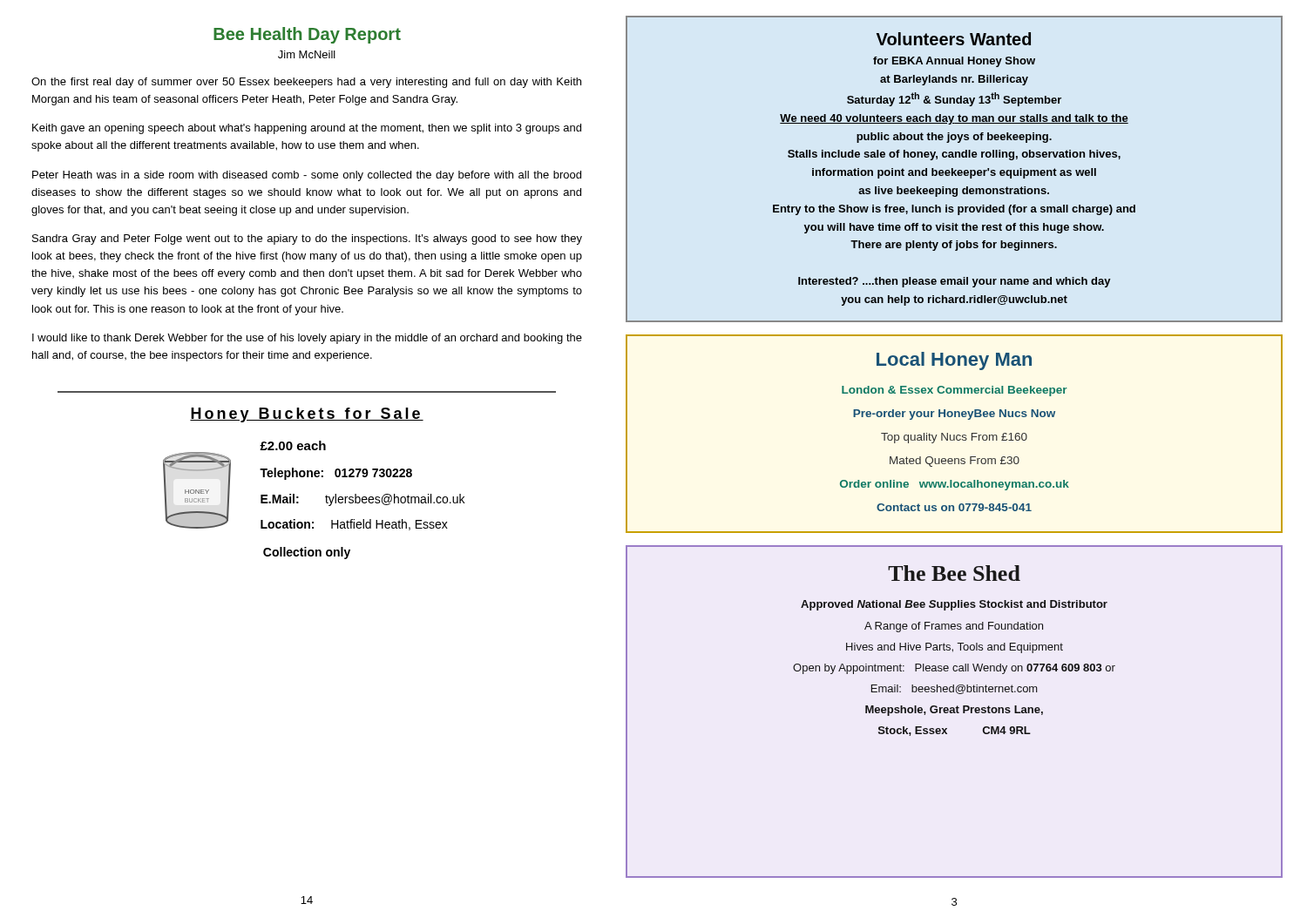1307x924 pixels.
Task: Find "Collection only" on this page
Action: point(307,552)
